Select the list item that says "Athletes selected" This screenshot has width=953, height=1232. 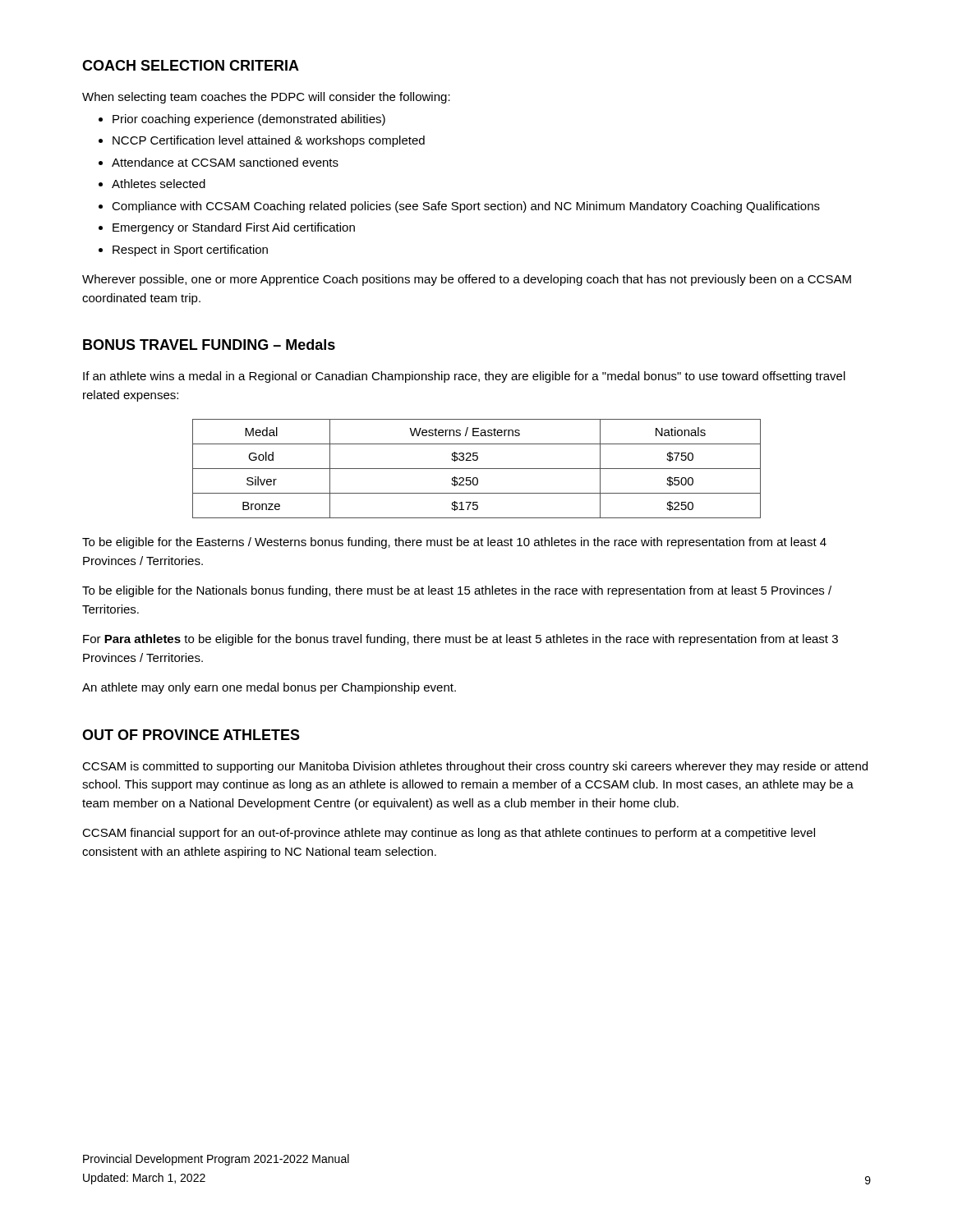[x=159, y=184]
